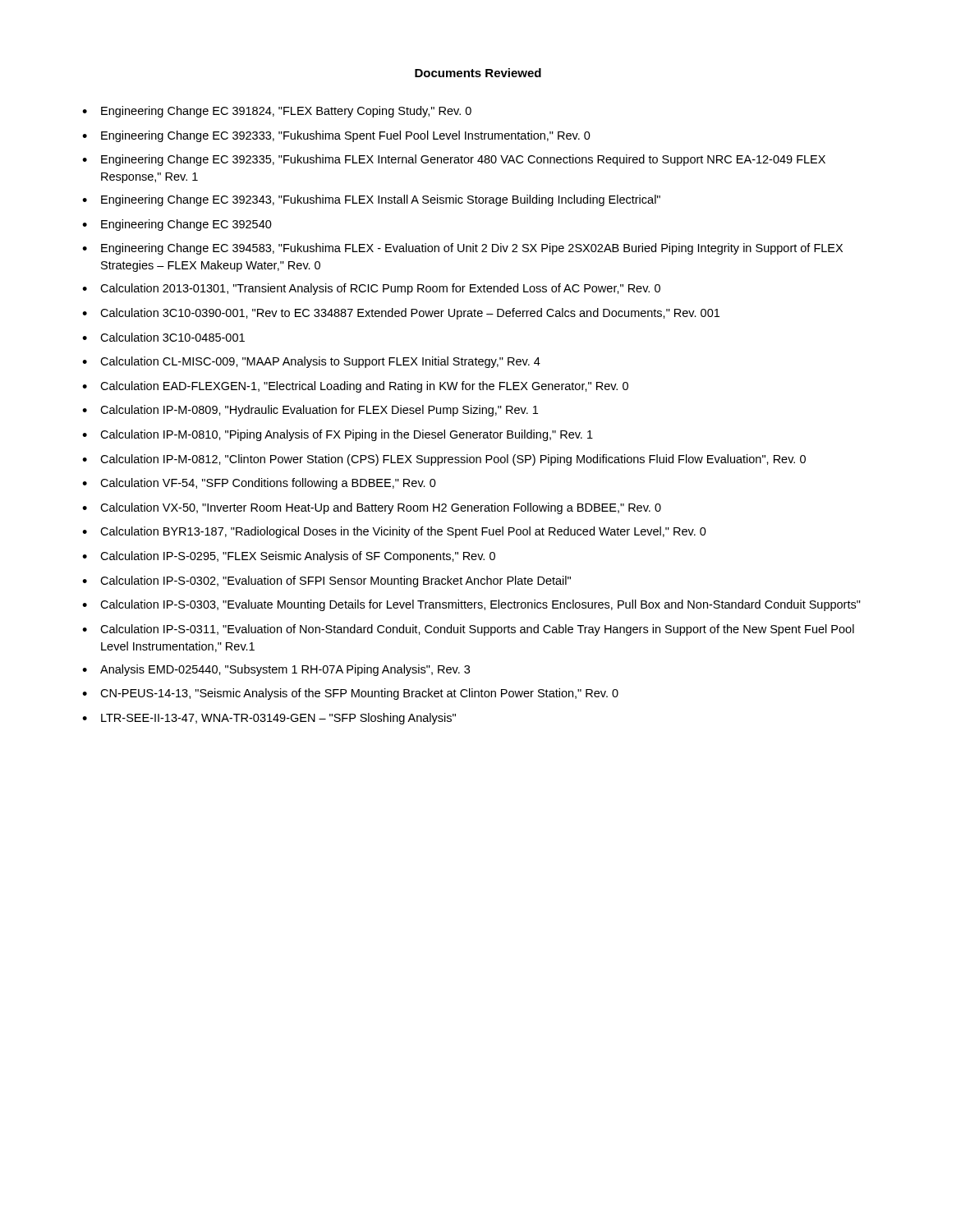Point to the block starting "• Calculation CL-MISC-009, "MAAP Analysis to Support FLEX"
This screenshot has width=956, height=1232.
tap(478, 363)
